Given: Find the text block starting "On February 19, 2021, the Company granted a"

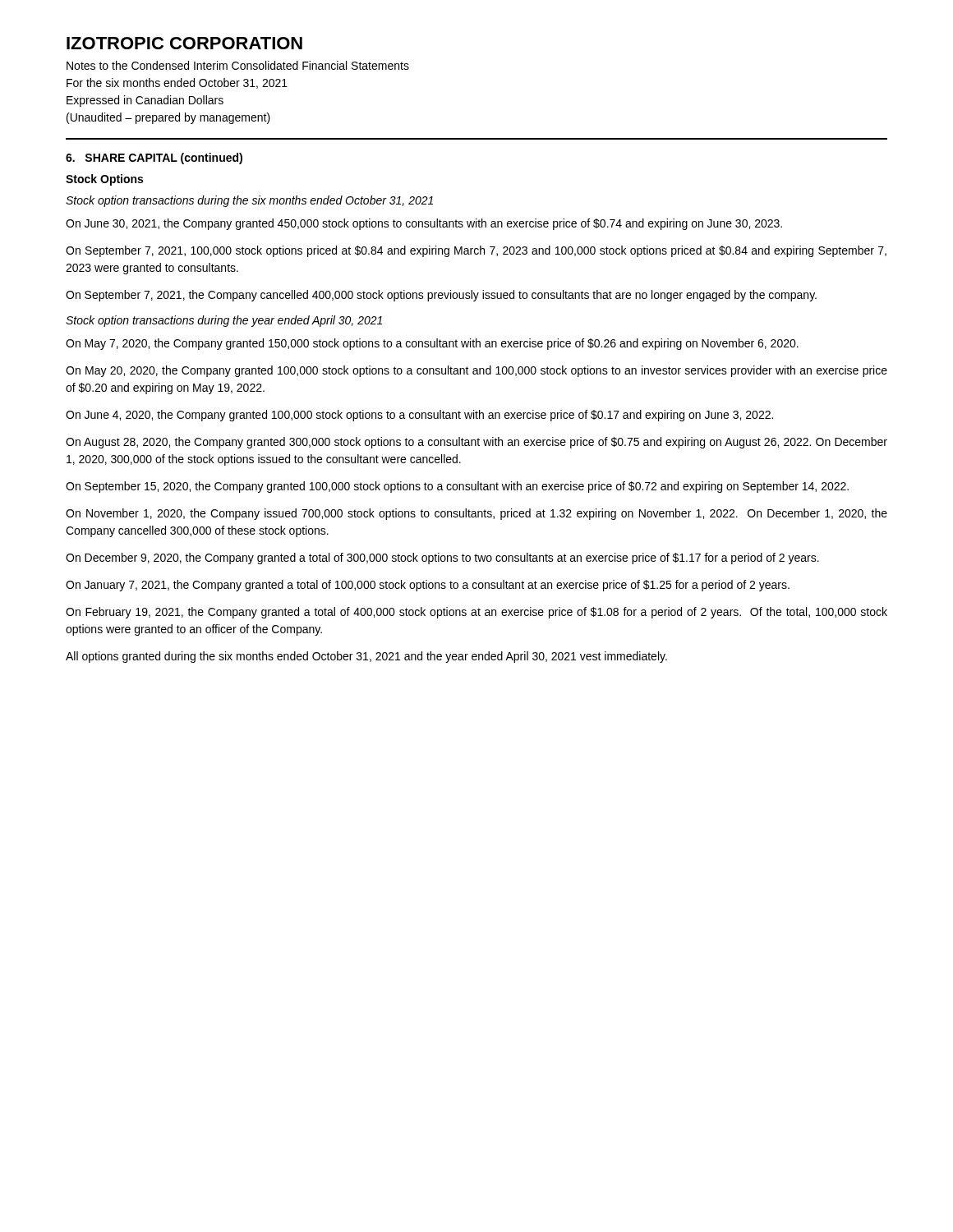Looking at the screenshot, I should click(476, 620).
